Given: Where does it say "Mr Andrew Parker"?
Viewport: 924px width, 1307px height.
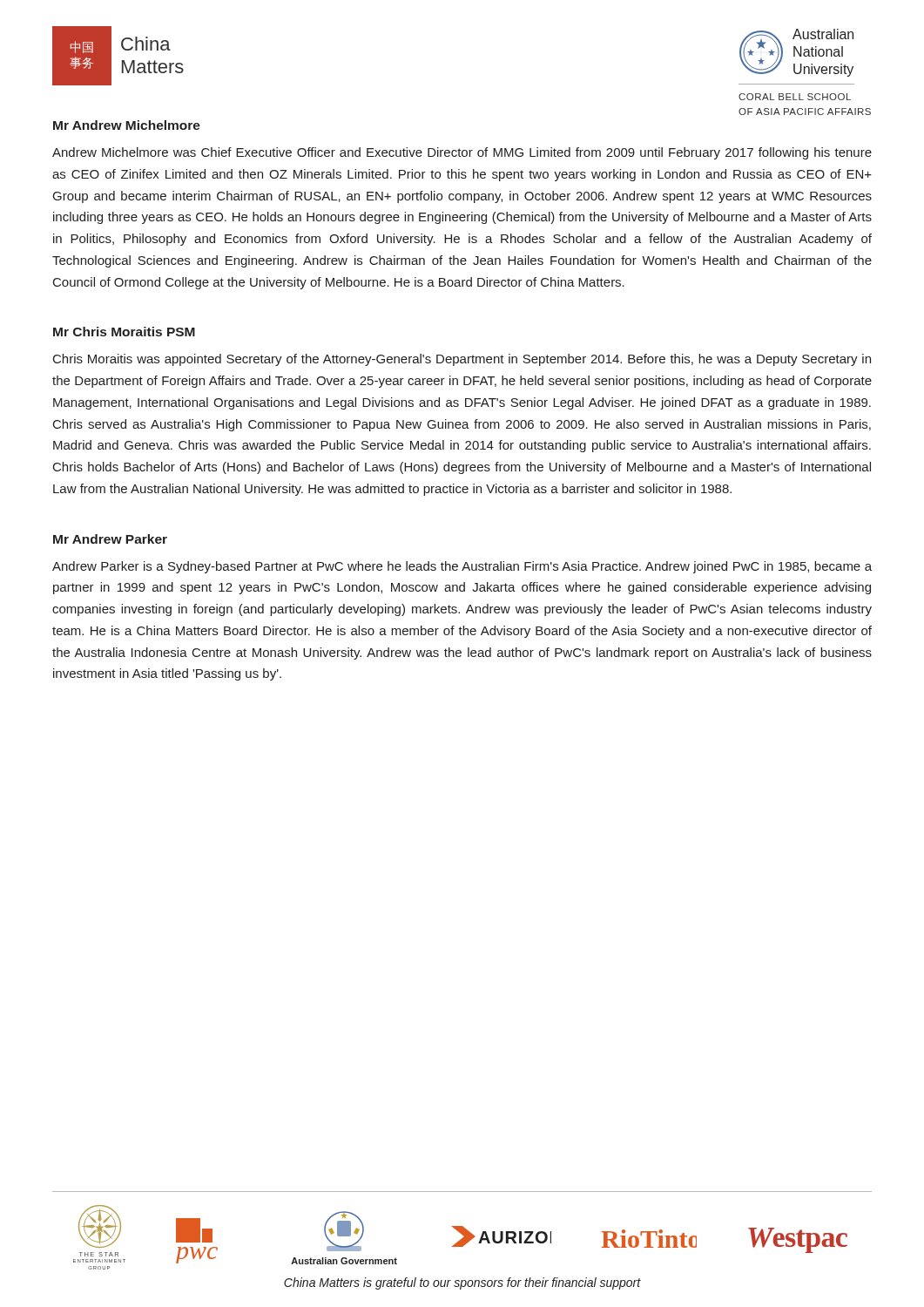Looking at the screenshot, I should (110, 538).
